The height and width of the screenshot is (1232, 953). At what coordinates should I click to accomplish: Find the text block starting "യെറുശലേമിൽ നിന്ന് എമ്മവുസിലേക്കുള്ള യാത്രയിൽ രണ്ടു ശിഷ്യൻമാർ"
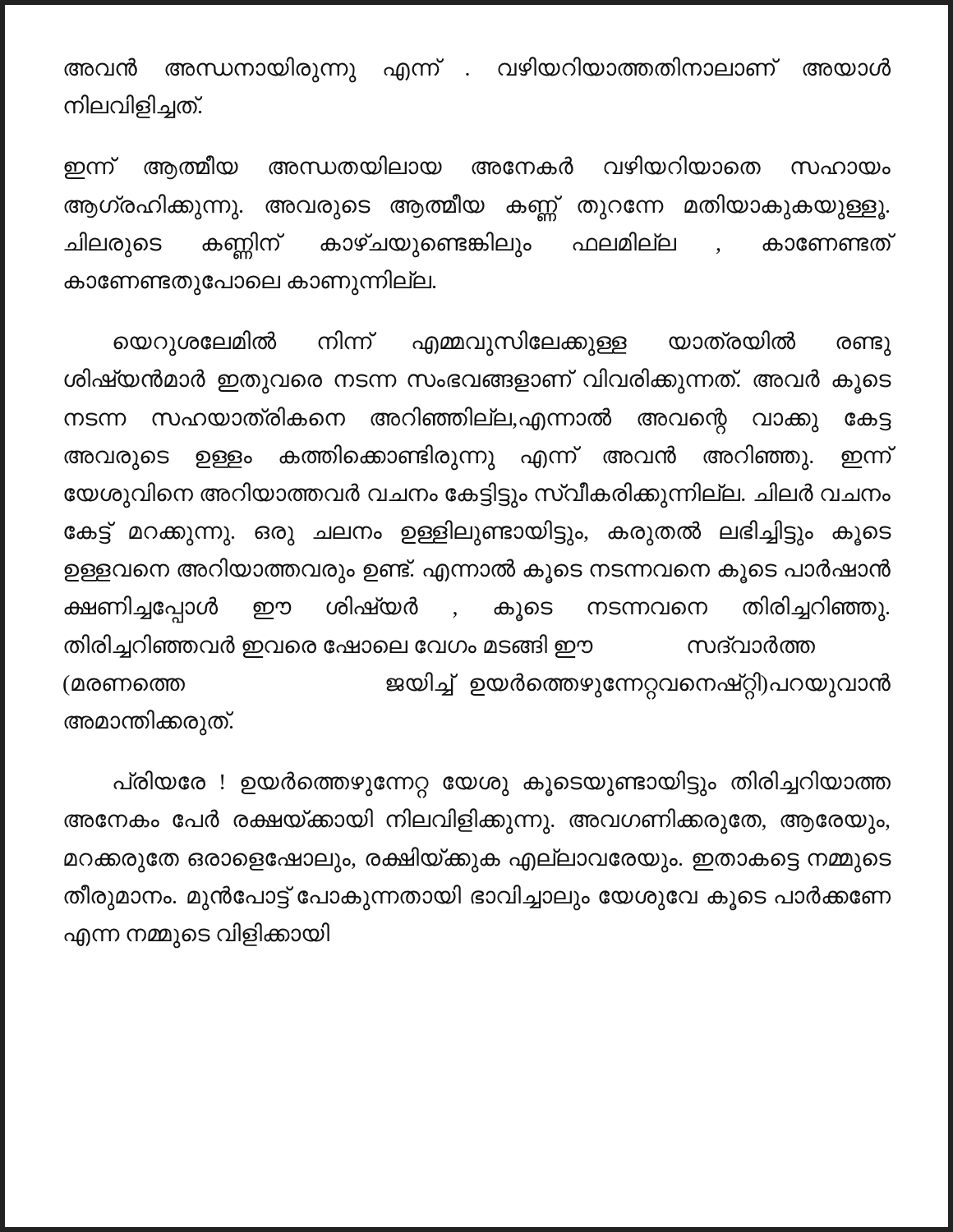(476, 532)
